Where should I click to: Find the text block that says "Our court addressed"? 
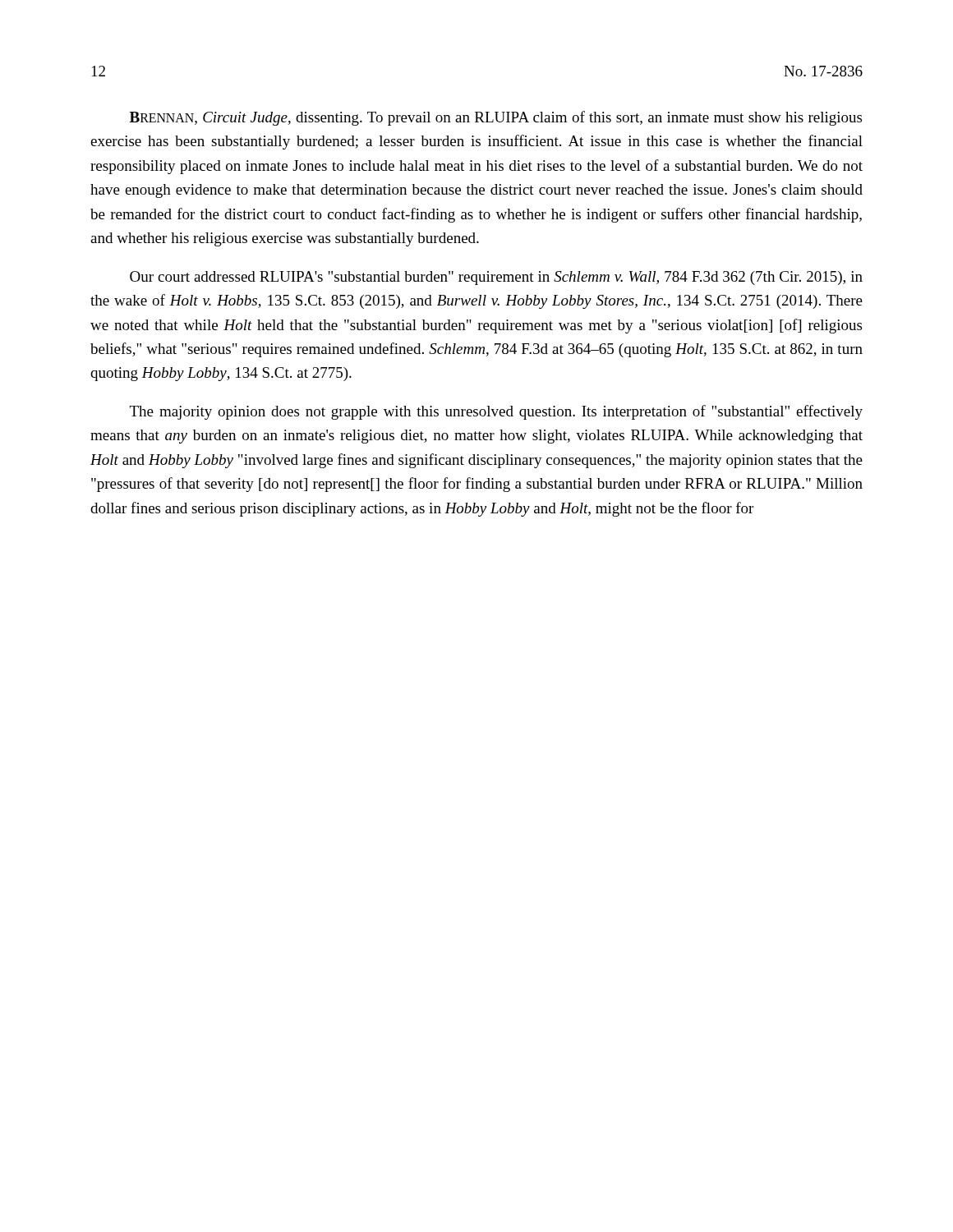[476, 324]
